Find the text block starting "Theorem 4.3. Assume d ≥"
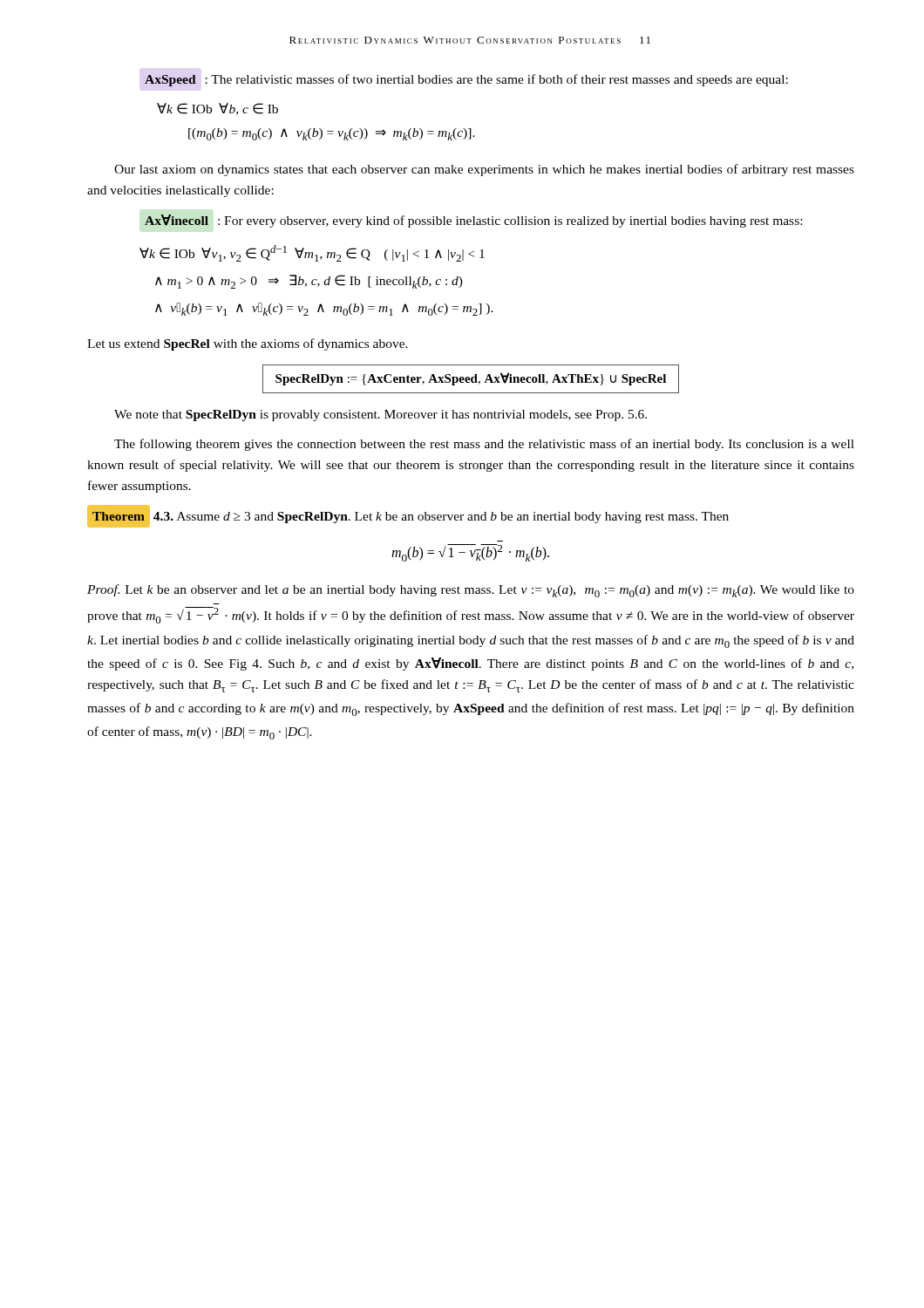Viewport: 924px width, 1308px height. tap(408, 516)
